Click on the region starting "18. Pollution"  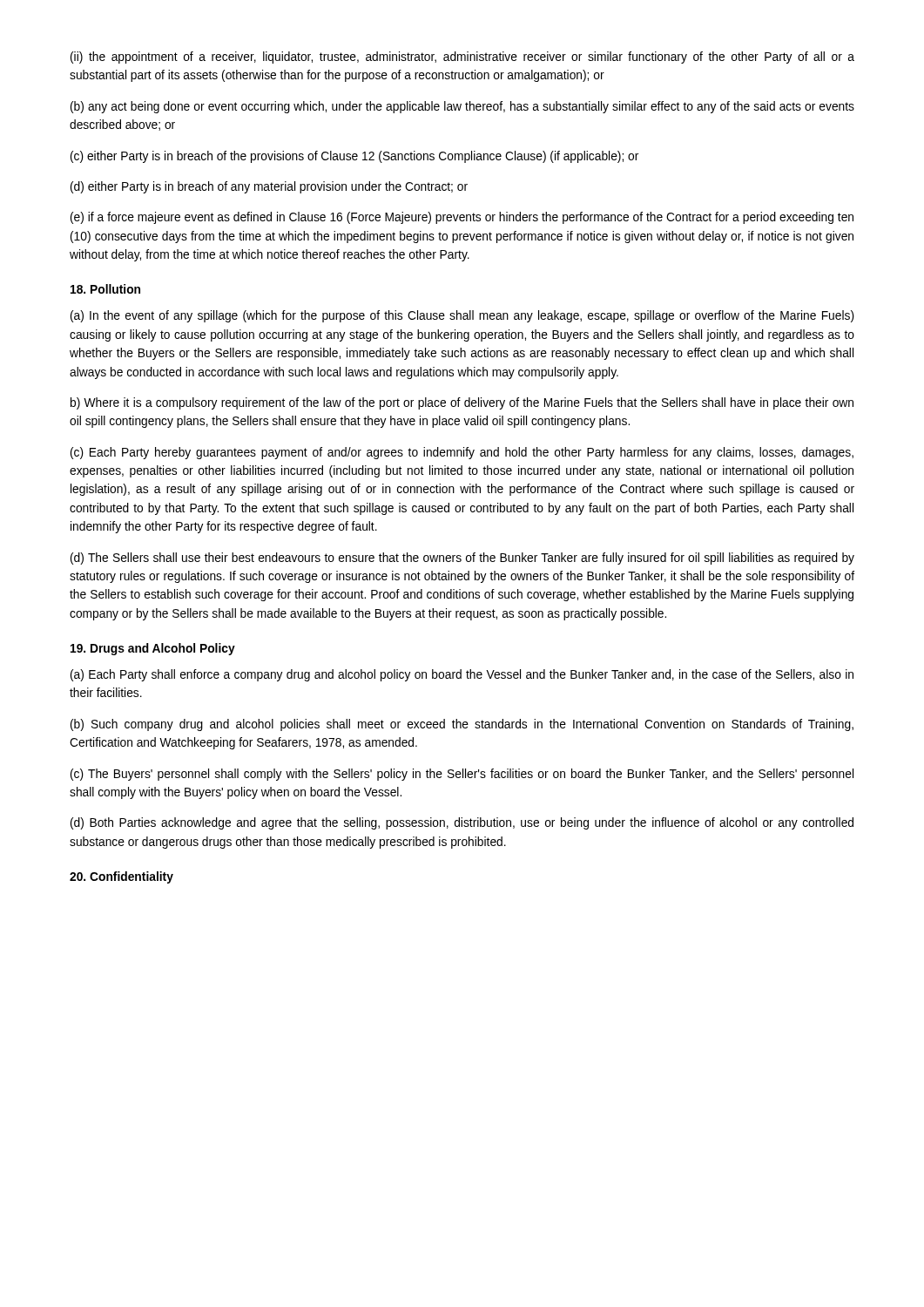(x=105, y=290)
